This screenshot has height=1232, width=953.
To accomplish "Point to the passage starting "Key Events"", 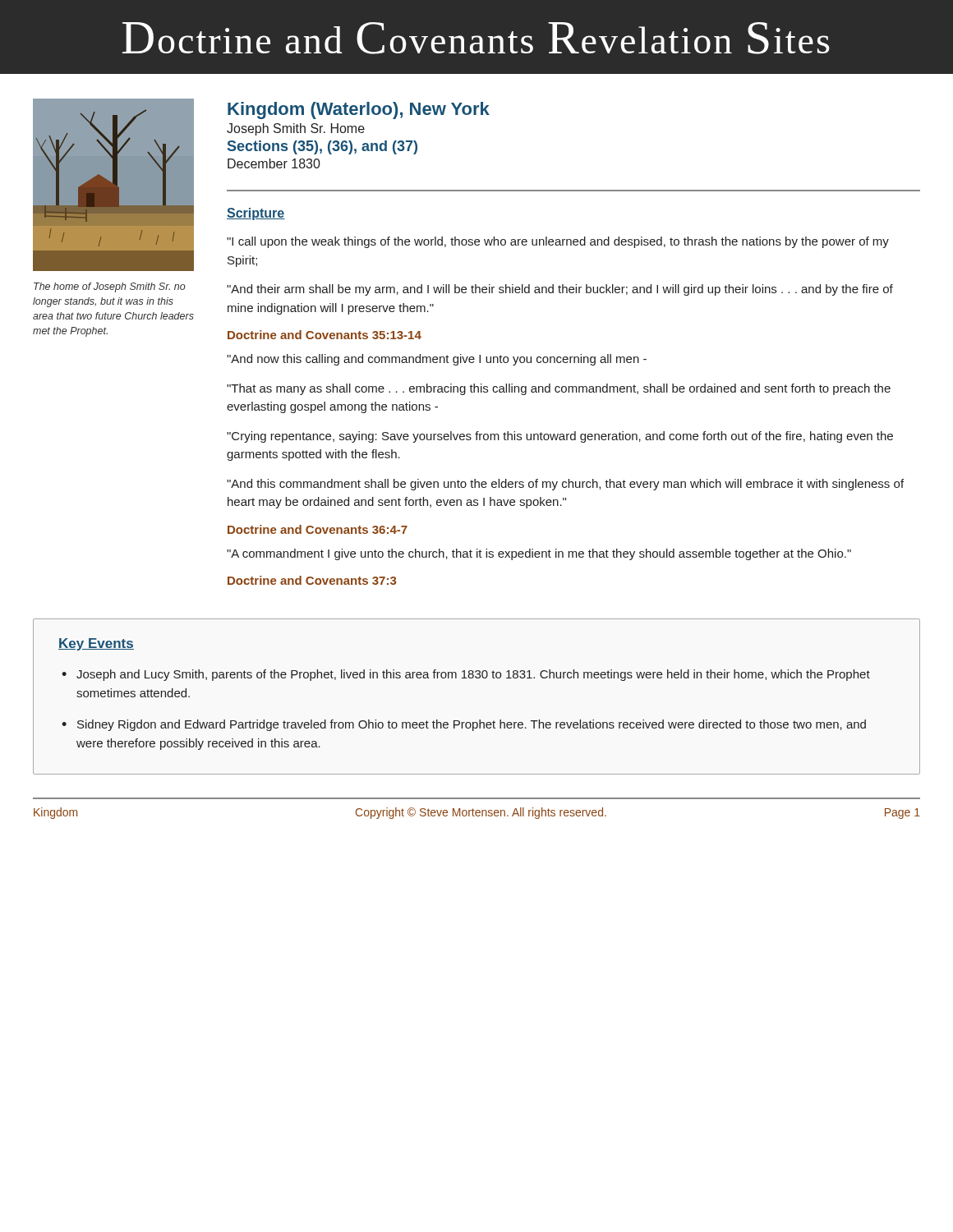I will tap(96, 644).
